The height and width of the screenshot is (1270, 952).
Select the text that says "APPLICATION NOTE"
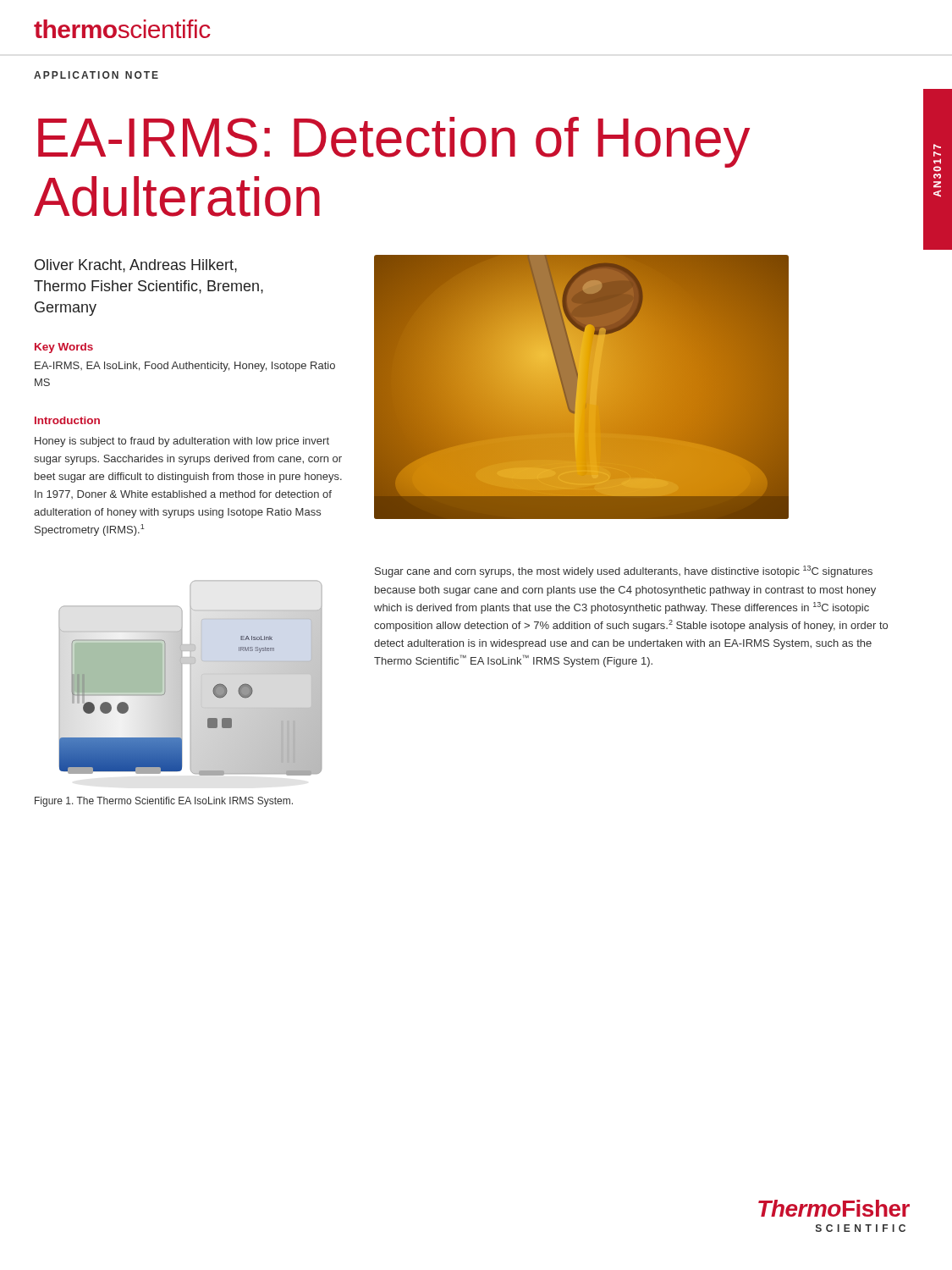pyautogui.click(x=97, y=75)
